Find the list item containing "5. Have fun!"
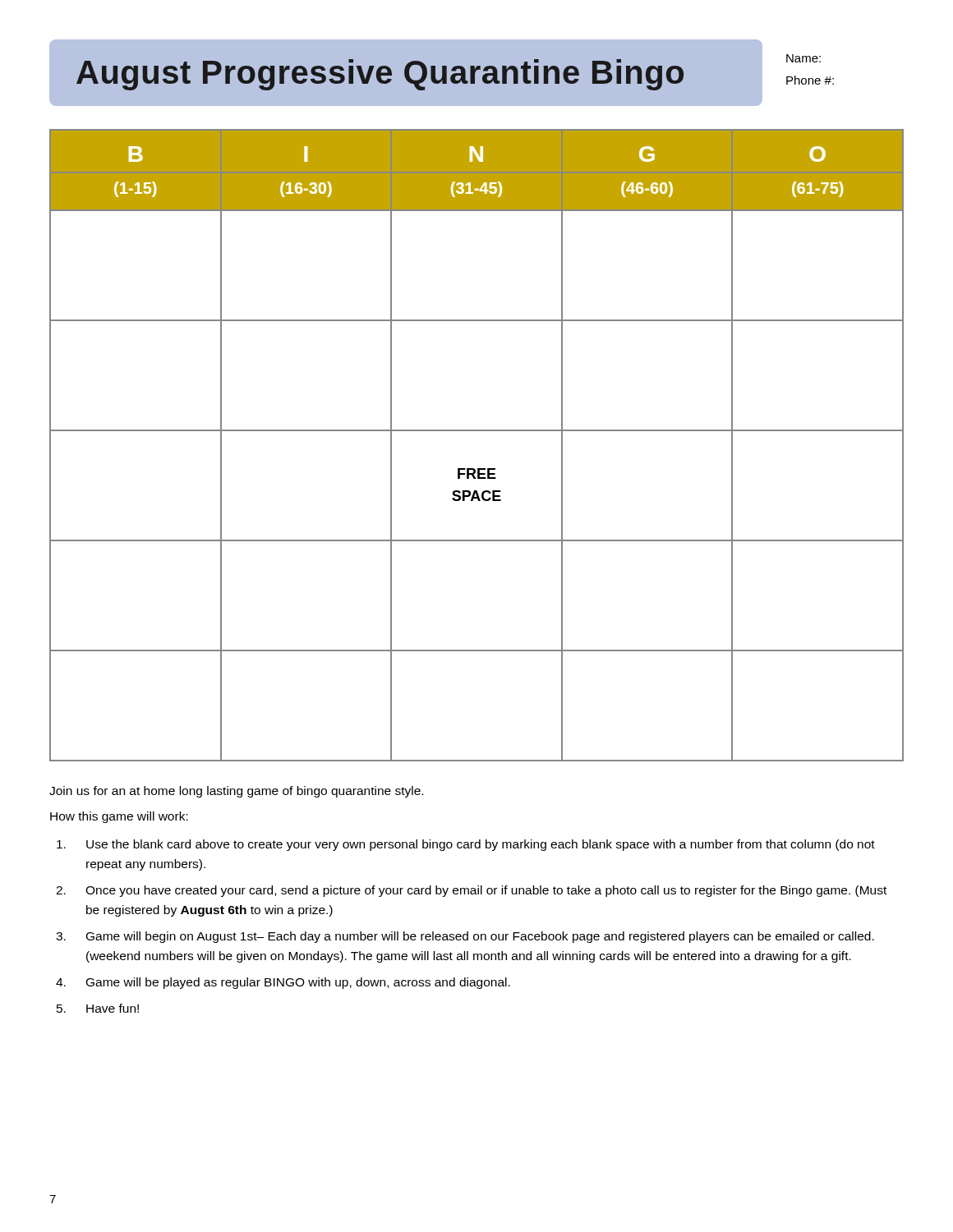 [98, 1008]
